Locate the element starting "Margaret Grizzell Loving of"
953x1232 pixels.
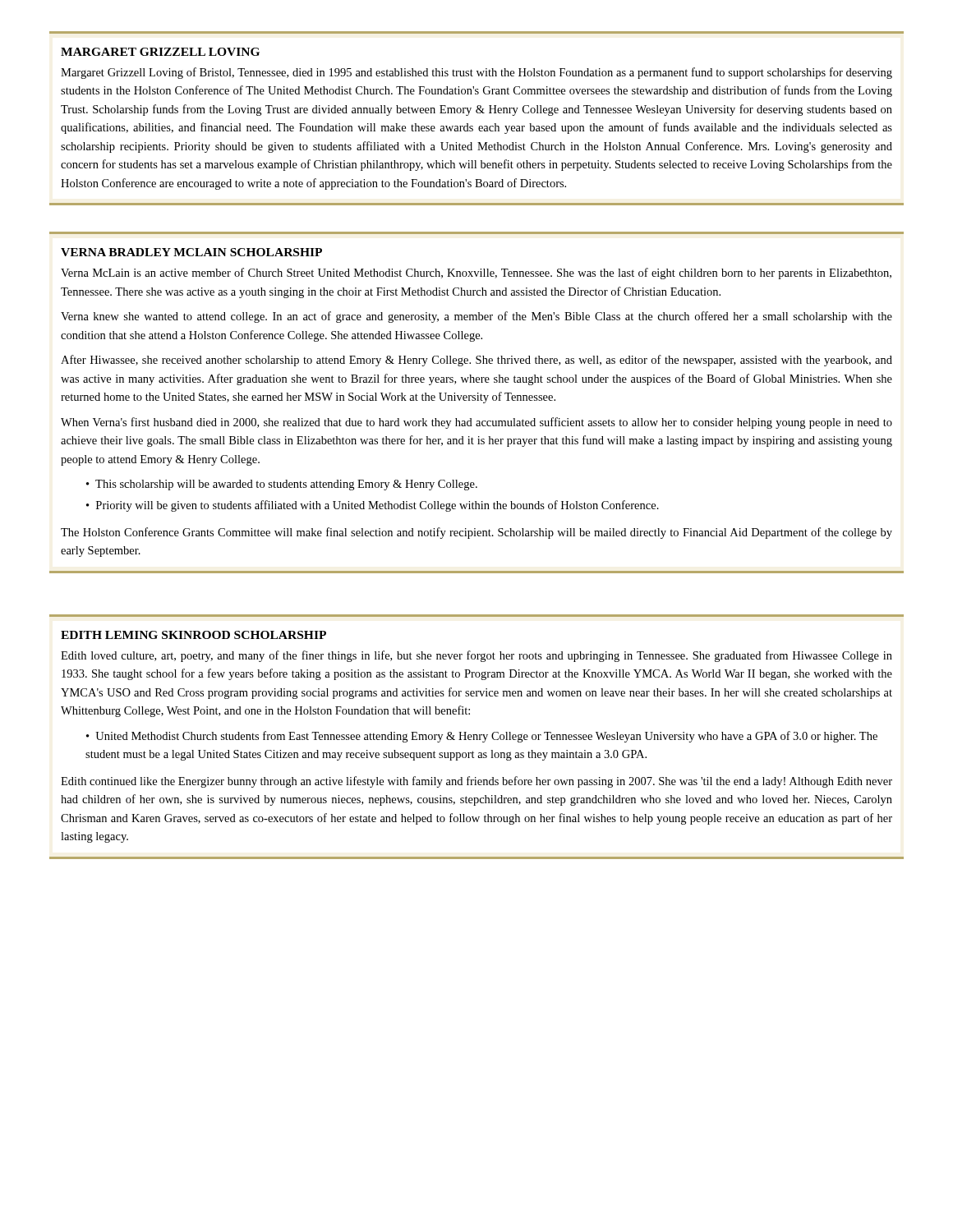(476, 128)
